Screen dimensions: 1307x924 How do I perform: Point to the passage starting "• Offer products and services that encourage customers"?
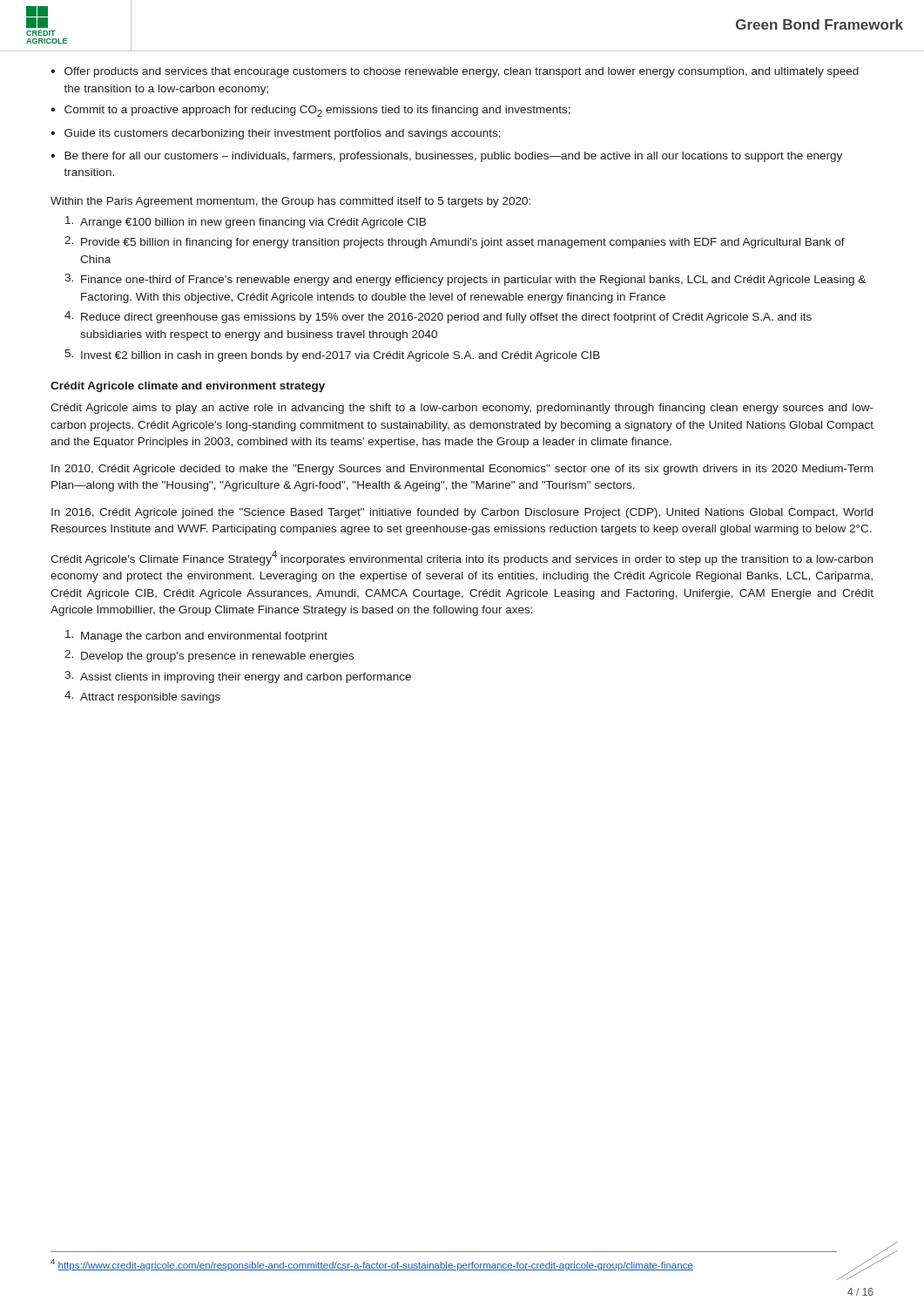(x=462, y=80)
